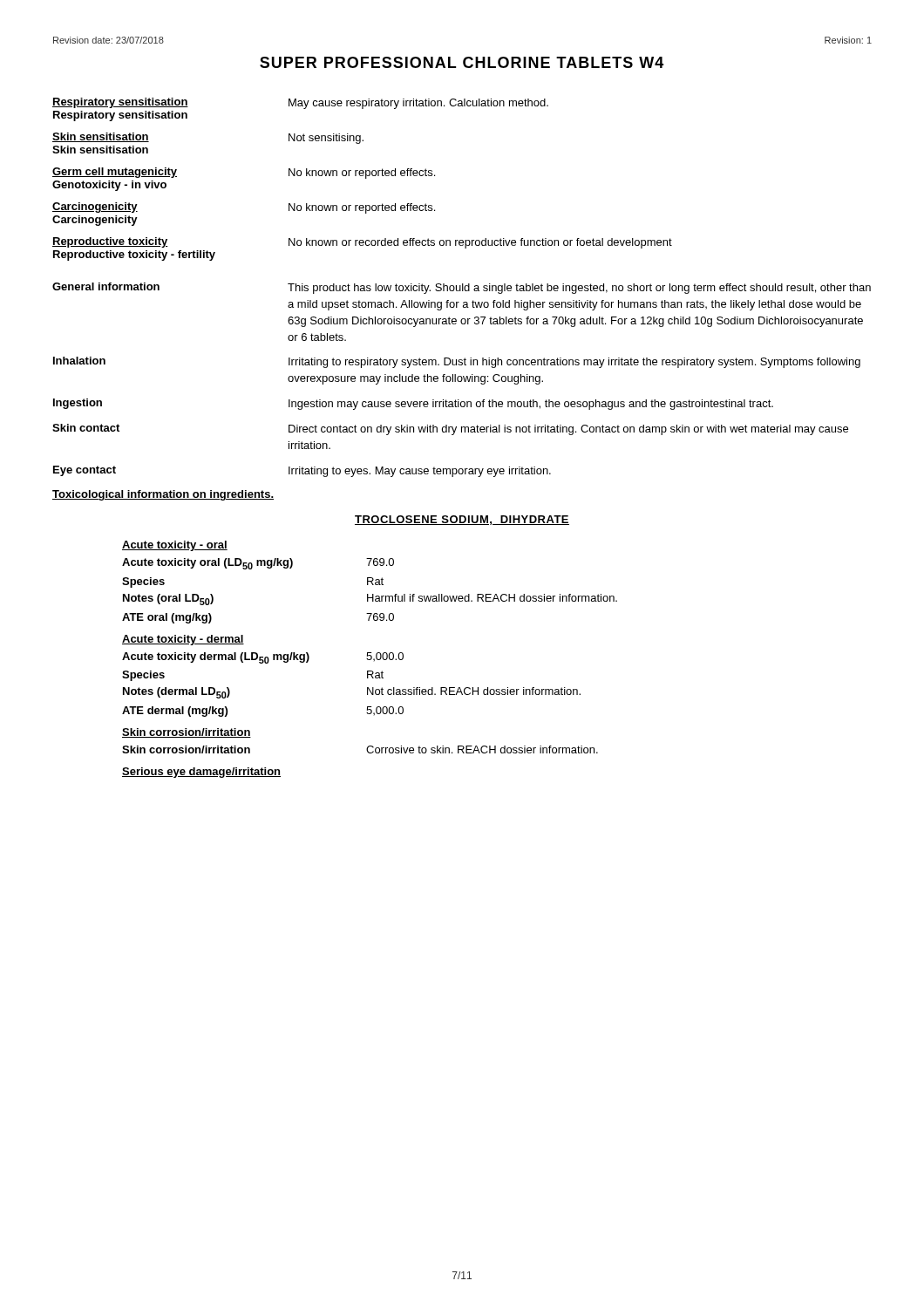Find the text block with the text "Ingestion may cause severe irritation"

[531, 403]
